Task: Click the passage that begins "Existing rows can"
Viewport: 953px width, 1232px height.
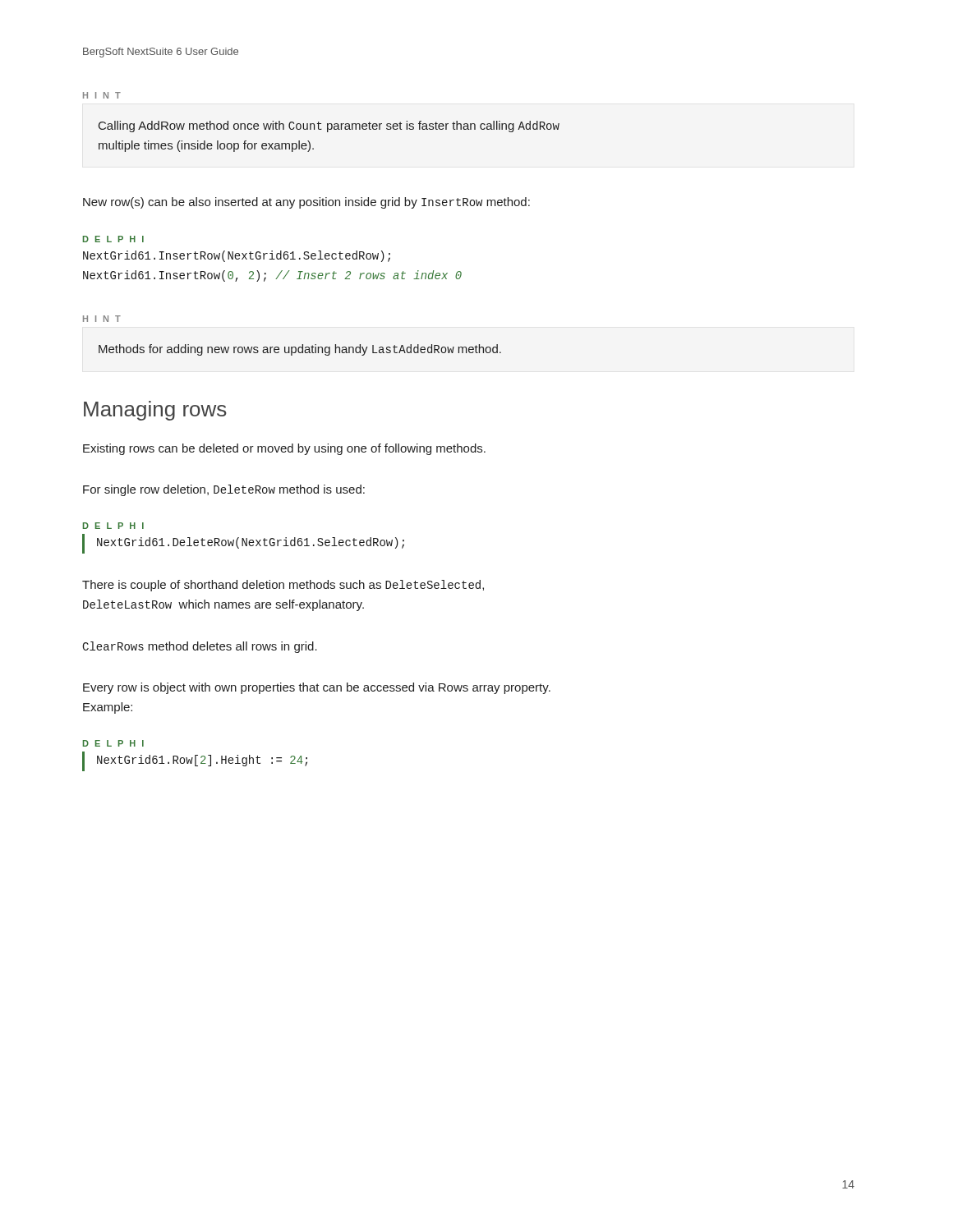Action: [284, 448]
